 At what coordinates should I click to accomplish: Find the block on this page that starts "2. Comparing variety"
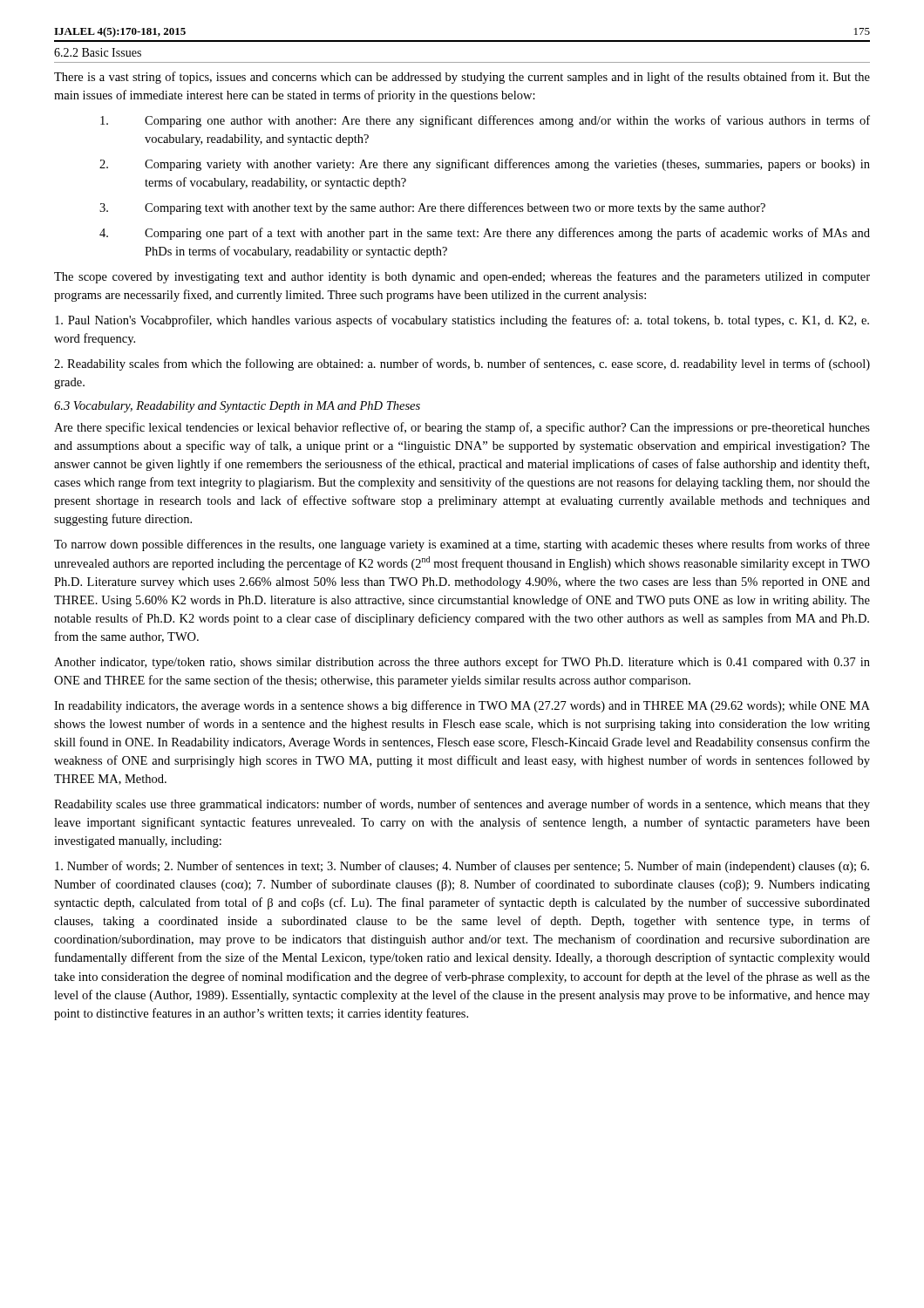[462, 174]
